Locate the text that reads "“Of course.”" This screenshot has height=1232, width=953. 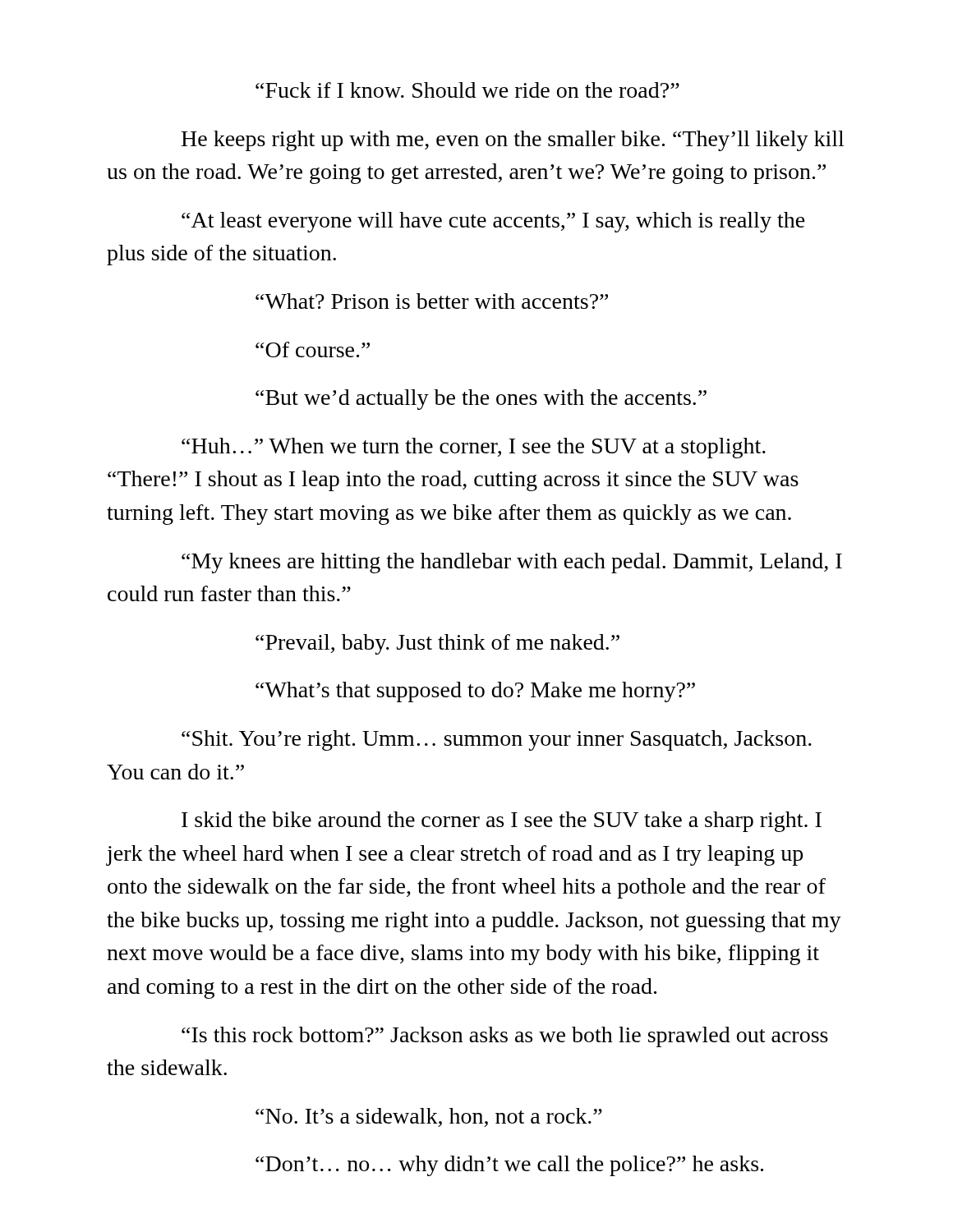(x=313, y=349)
